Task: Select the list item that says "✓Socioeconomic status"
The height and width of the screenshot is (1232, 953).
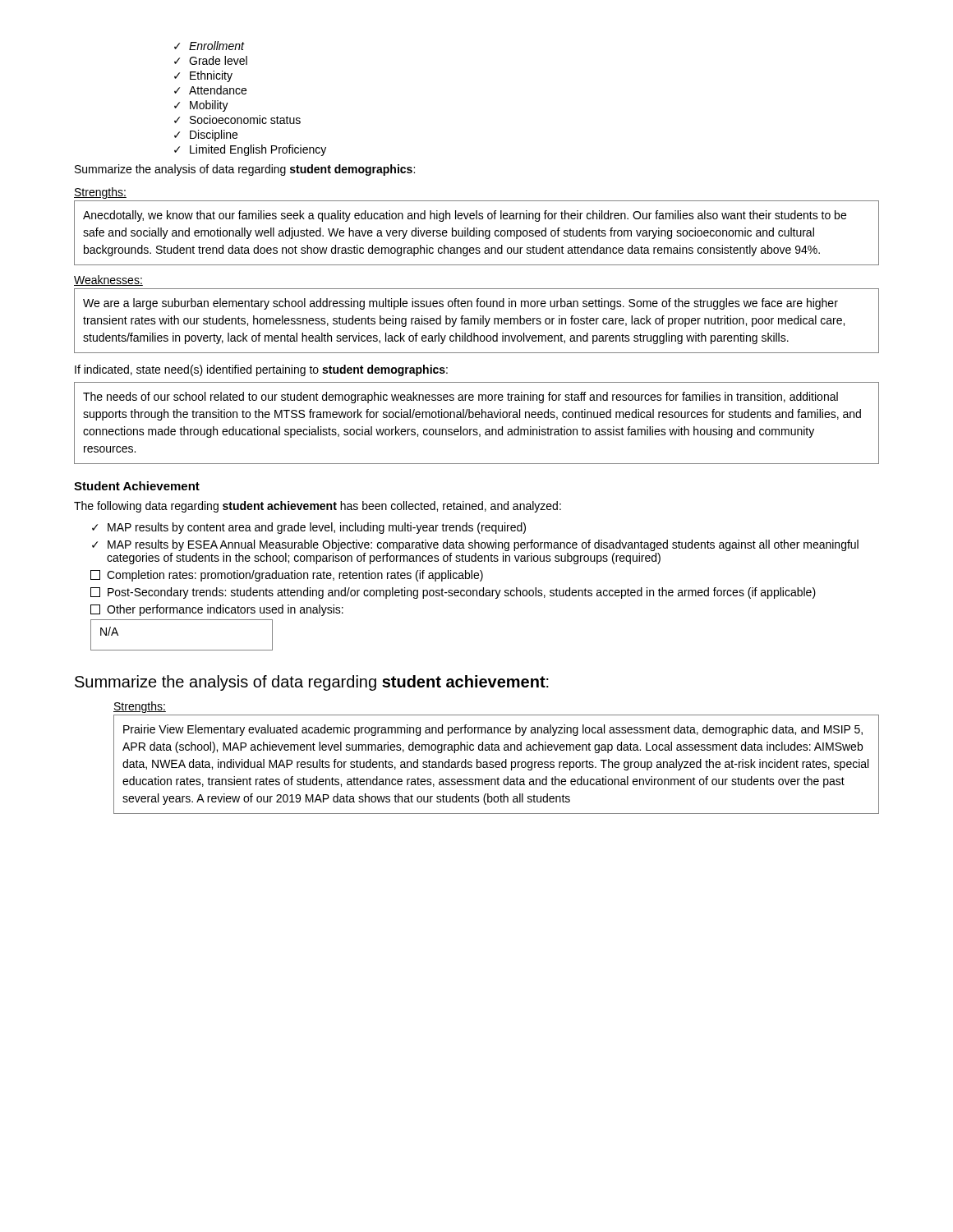Action: [237, 120]
